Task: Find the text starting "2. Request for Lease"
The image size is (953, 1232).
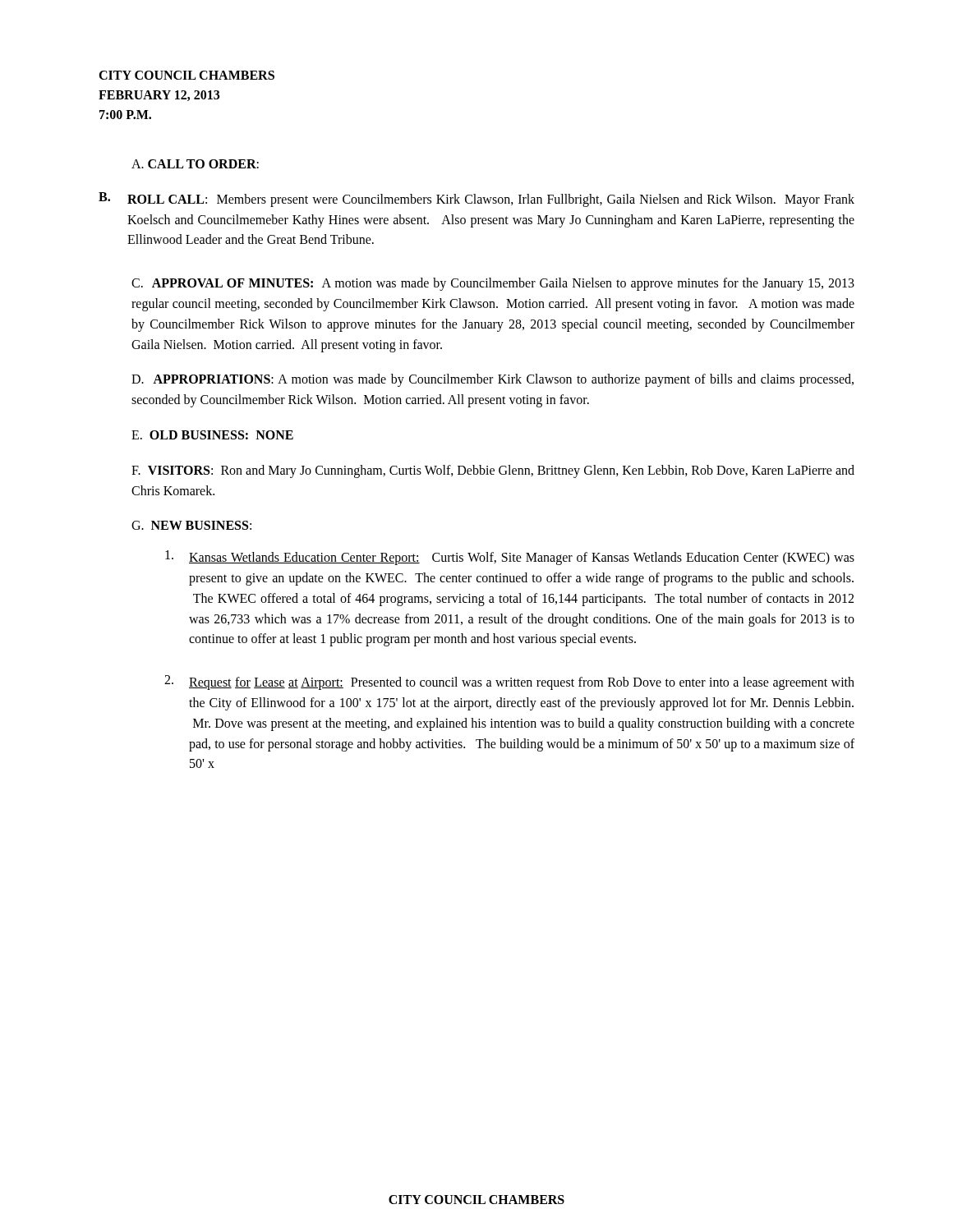Action: (509, 728)
